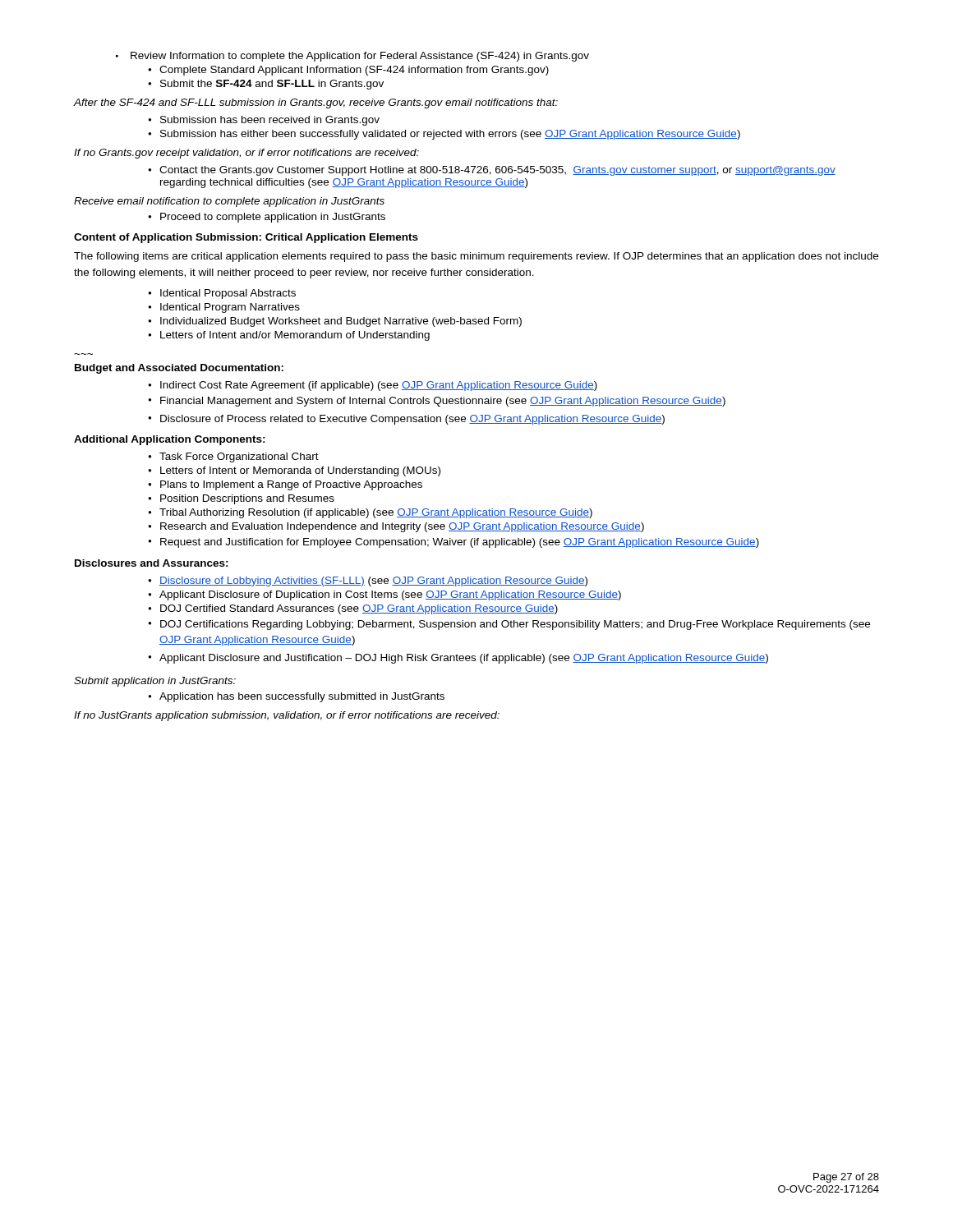The height and width of the screenshot is (1232, 953).
Task: Select the list item with the text "● DOJ Certifications Regarding Lobbying; Debarment, Suspension and"
Action: (513, 632)
